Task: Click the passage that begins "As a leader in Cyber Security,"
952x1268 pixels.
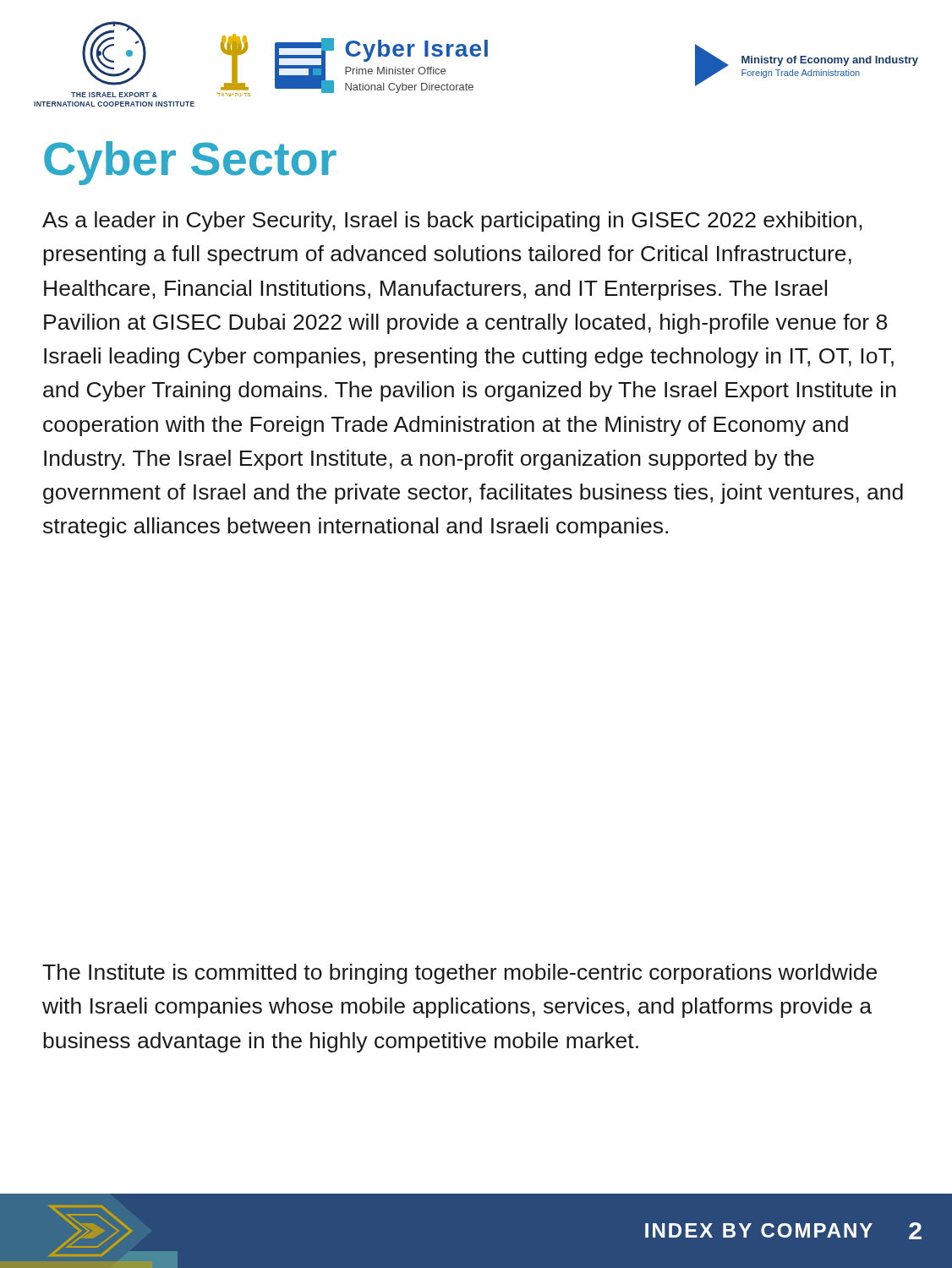Action: point(476,373)
